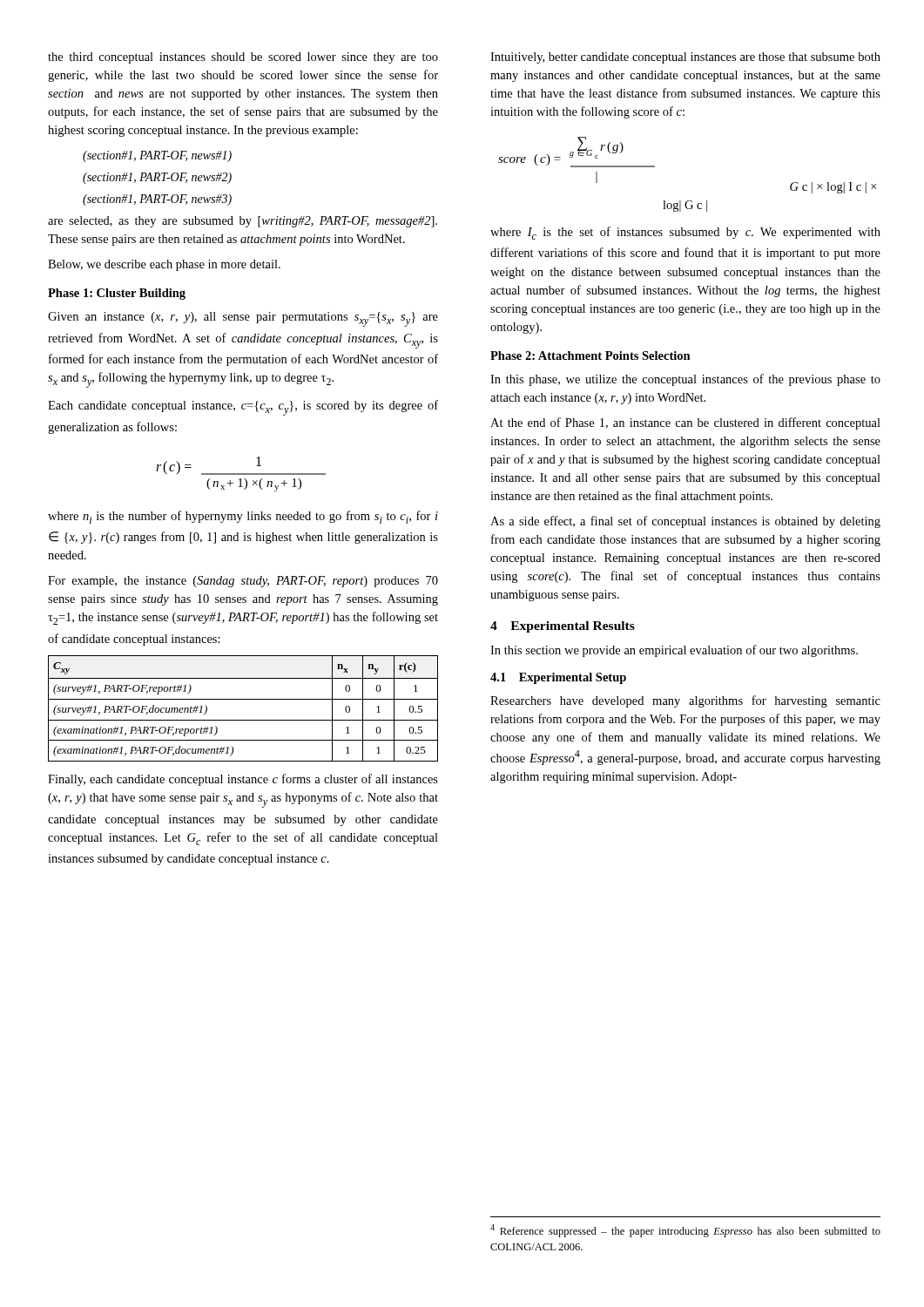The width and height of the screenshot is (924, 1307).
Task: Locate the block of text that opens with "In this phase, we utilize"
Action: click(x=685, y=487)
